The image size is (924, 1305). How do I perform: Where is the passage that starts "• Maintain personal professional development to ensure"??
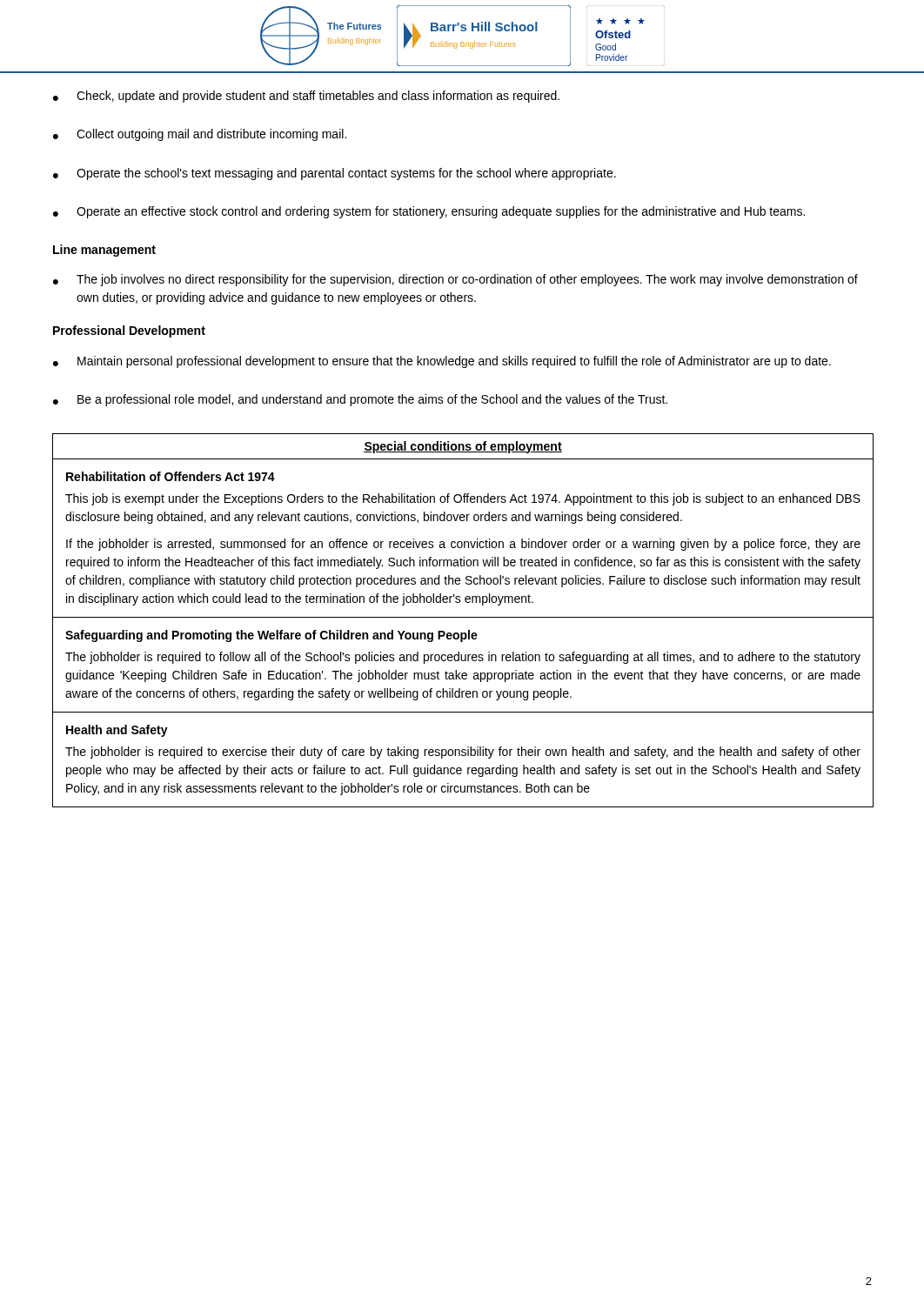click(462, 364)
